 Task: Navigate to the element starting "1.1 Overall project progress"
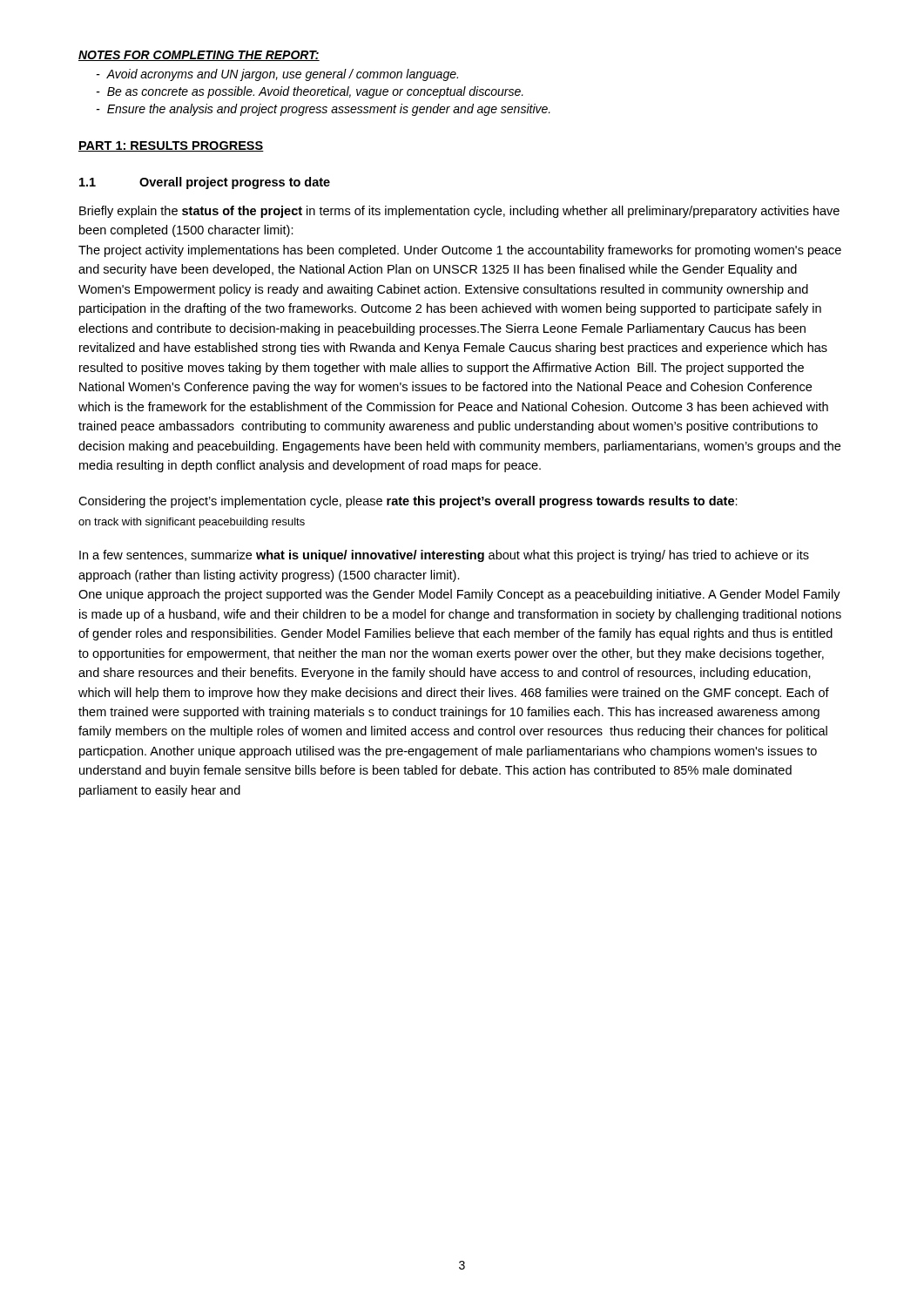pos(204,182)
